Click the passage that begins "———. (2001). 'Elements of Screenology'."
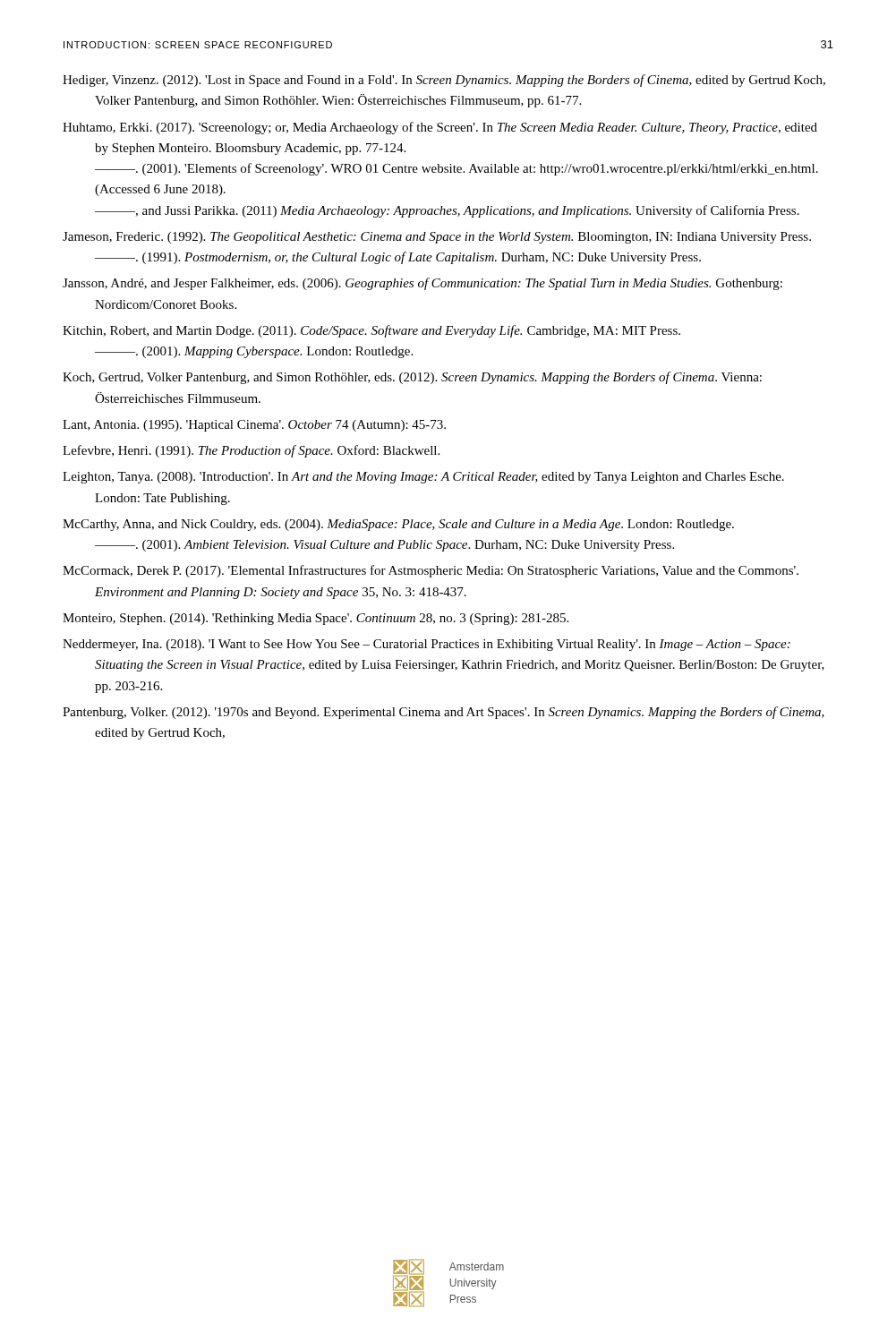 pos(457,179)
